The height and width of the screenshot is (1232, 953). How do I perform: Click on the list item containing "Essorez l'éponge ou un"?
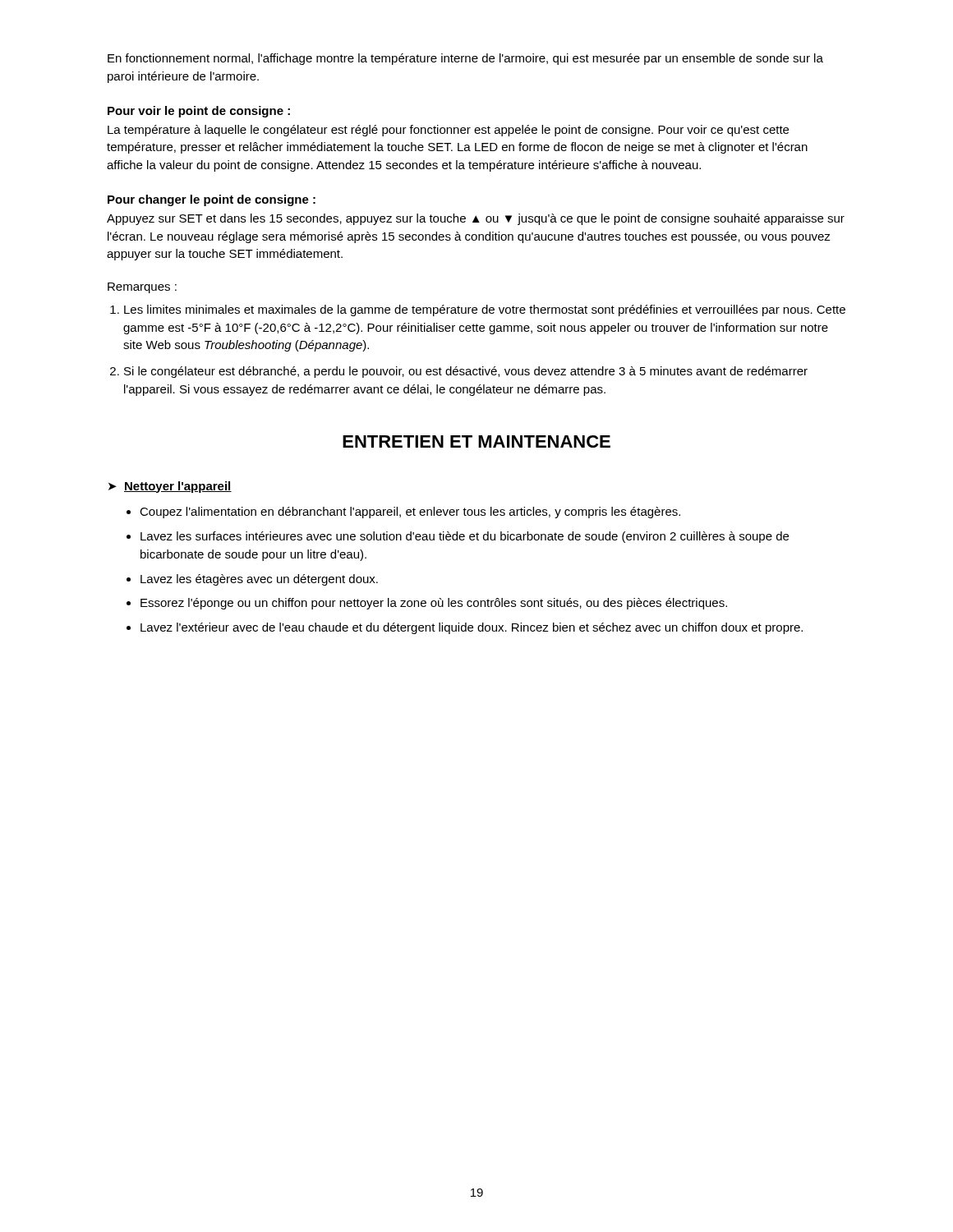pyautogui.click(x=434, y=603)
